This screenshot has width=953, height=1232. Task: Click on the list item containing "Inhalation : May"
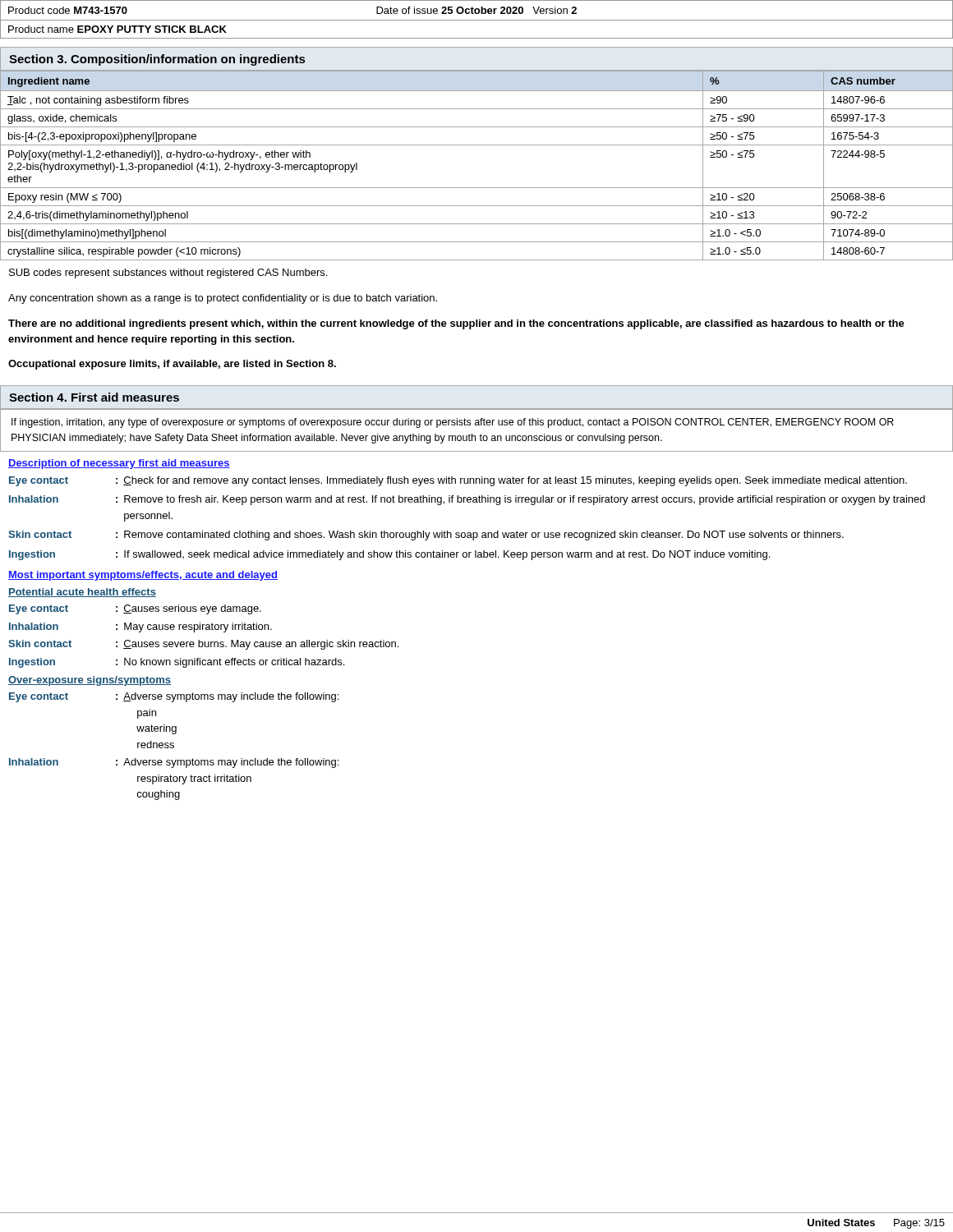coord(140,627)
